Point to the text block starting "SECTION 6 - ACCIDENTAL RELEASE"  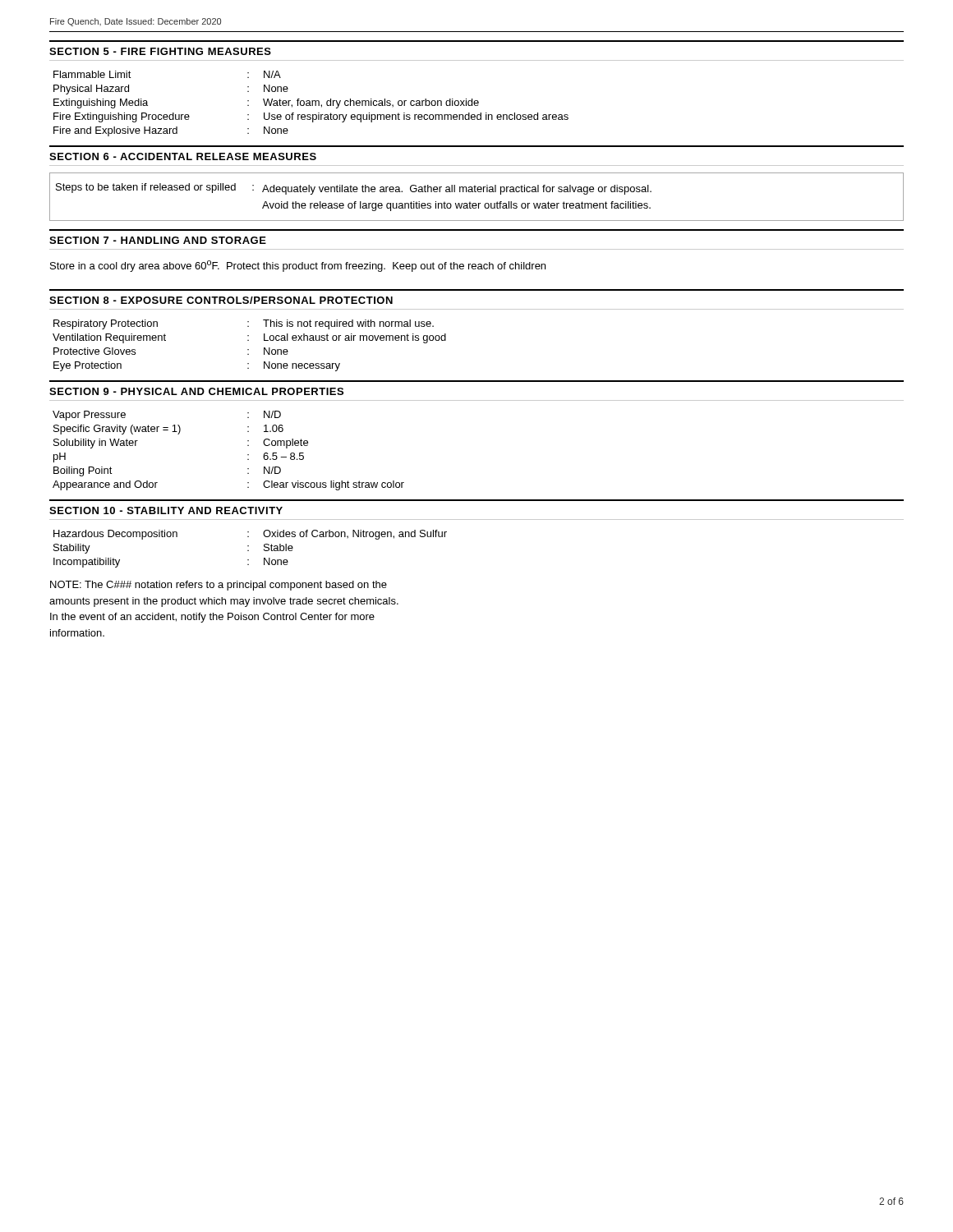[183, 156]
